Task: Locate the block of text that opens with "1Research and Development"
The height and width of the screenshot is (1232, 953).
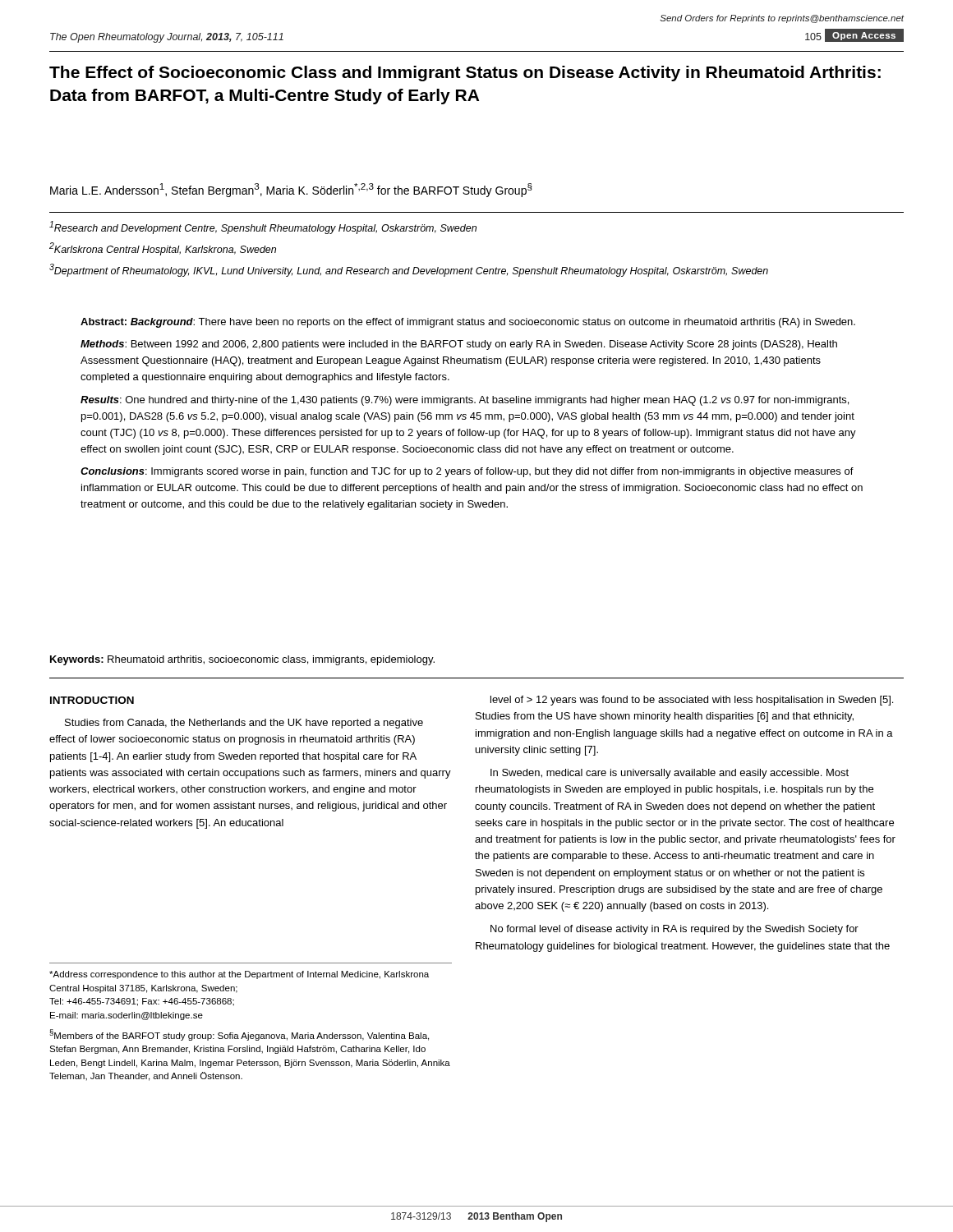Action: click(x=263, y=228)
